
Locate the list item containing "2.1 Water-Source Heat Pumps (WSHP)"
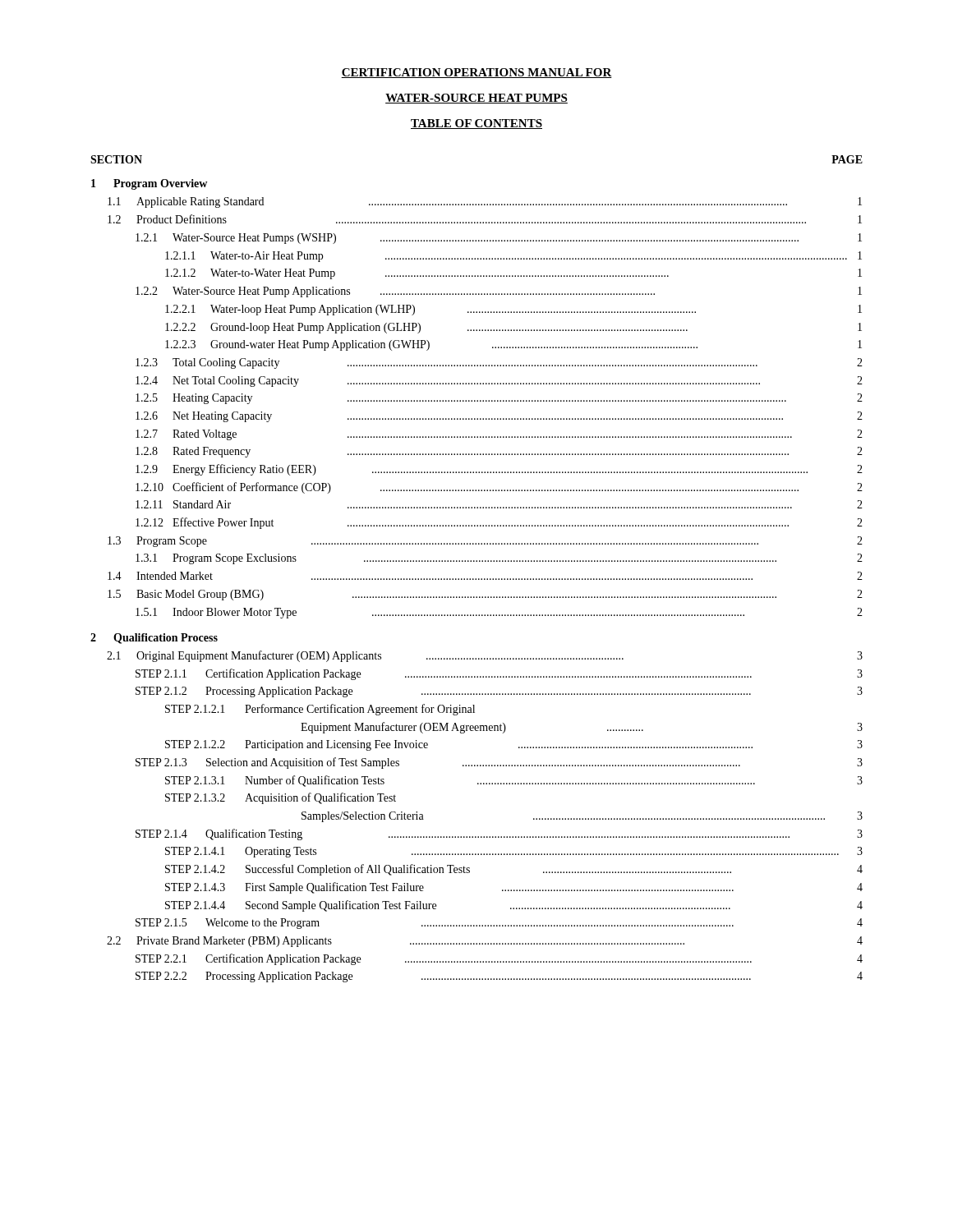pos(499,238)
